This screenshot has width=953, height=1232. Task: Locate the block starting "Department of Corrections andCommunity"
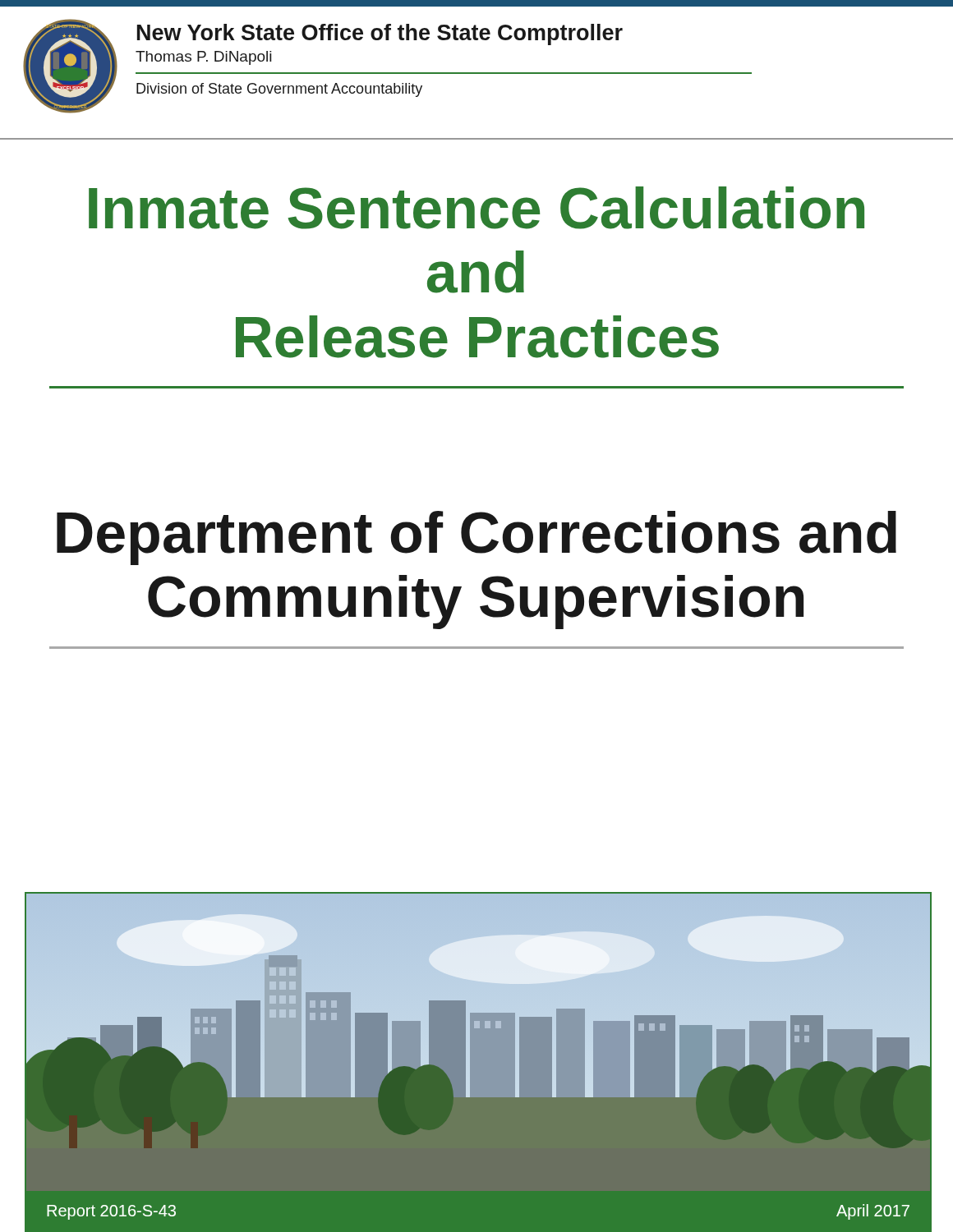tap(476, 575)
